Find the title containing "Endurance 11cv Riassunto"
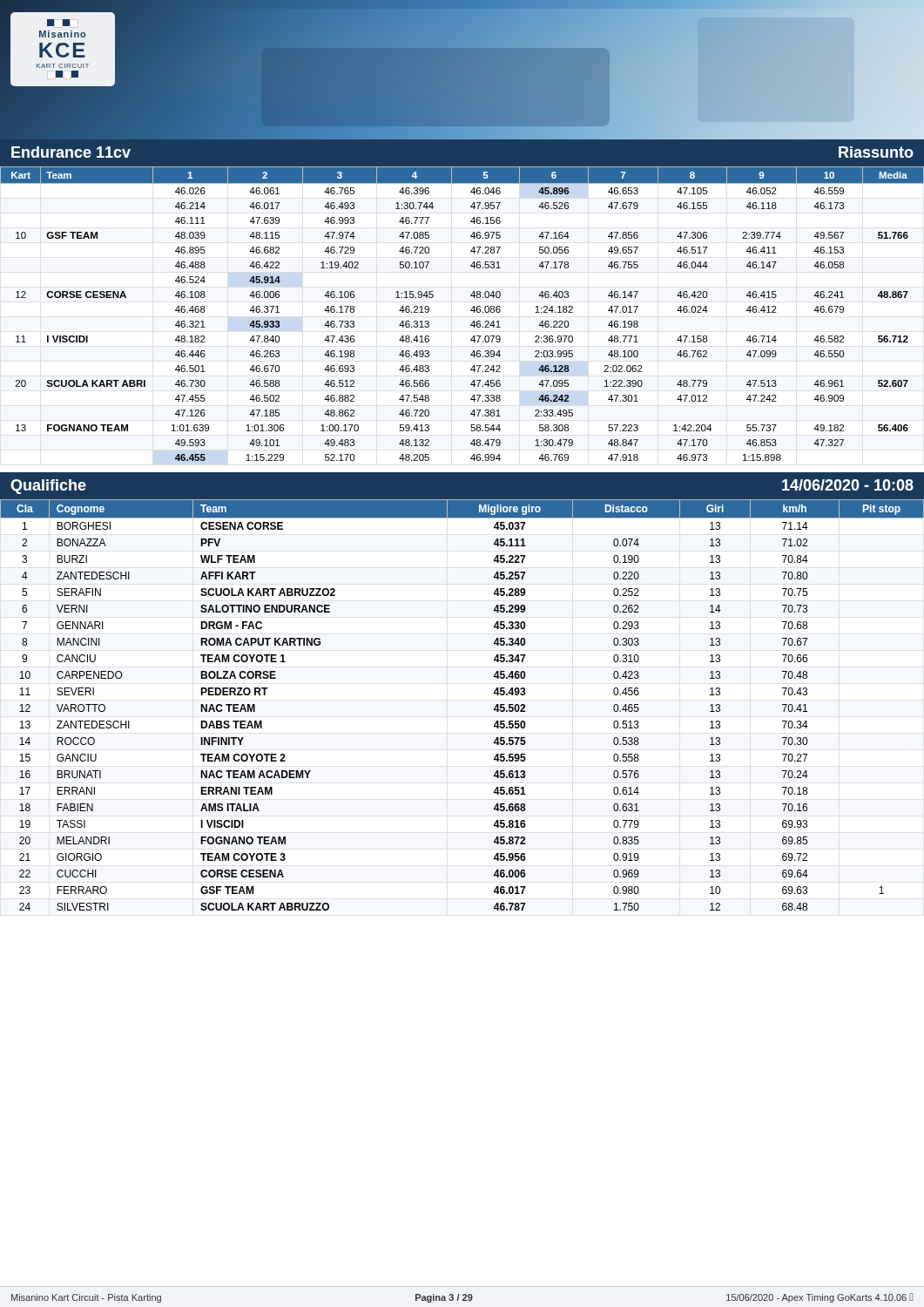924x1307 pixels. point(68,151)
